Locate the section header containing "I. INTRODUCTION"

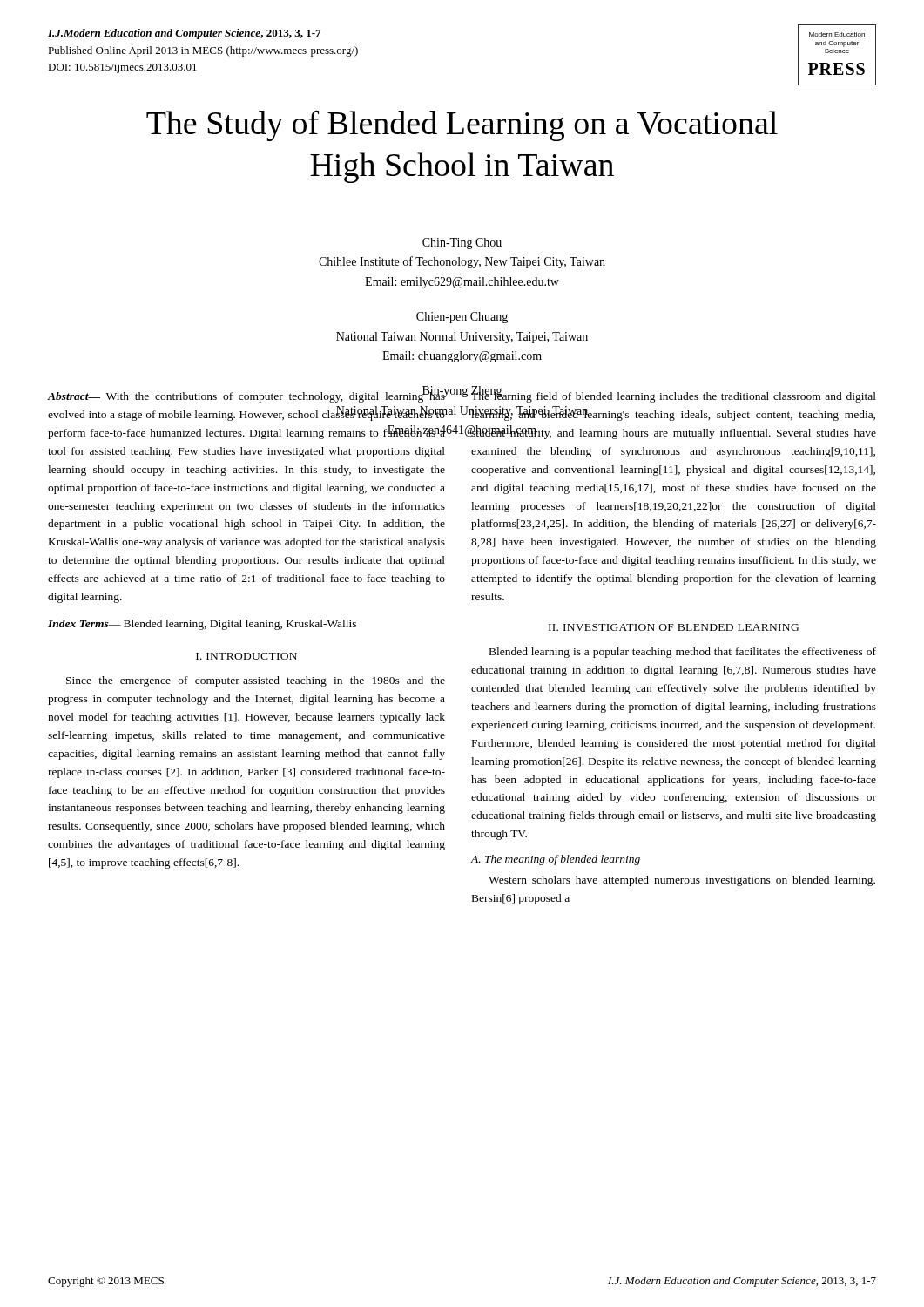[x=246, y=656]
